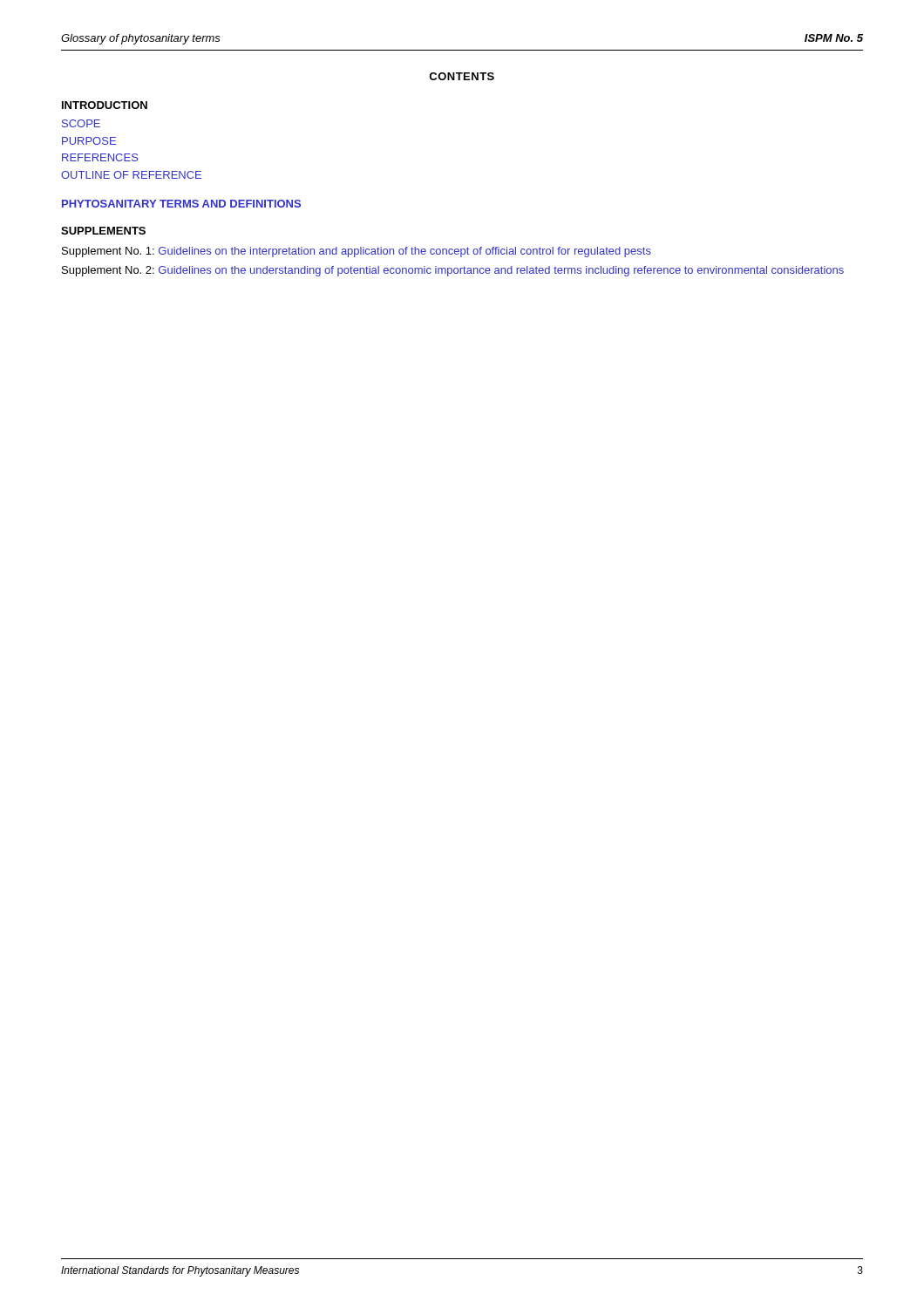924x1308 pixels.
Task: Click on the element starting "Supplement No. 1: Guidelines"
Action: click(356, 251)
